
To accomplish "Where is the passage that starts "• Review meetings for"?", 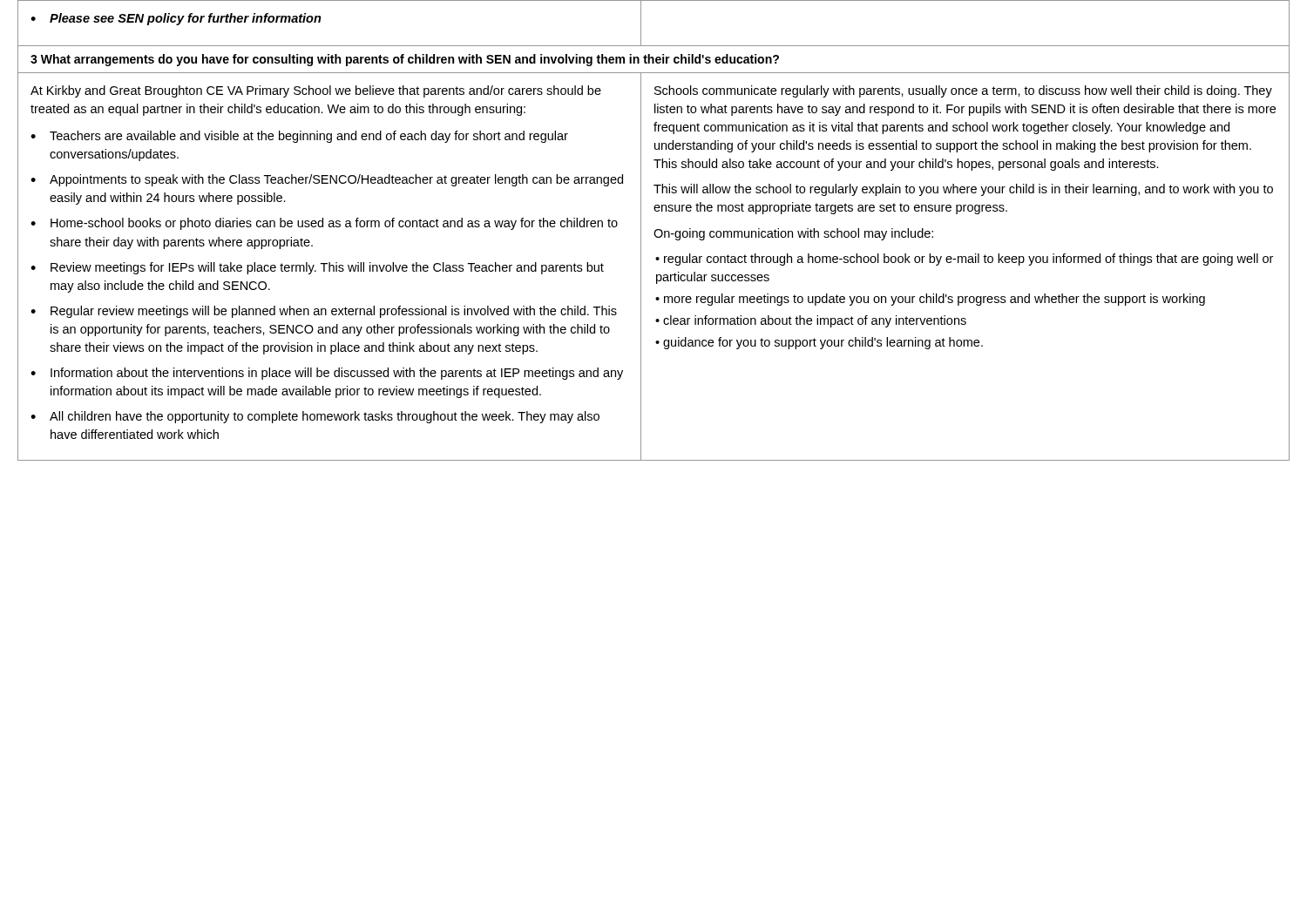I will click(x=329, y=277).
